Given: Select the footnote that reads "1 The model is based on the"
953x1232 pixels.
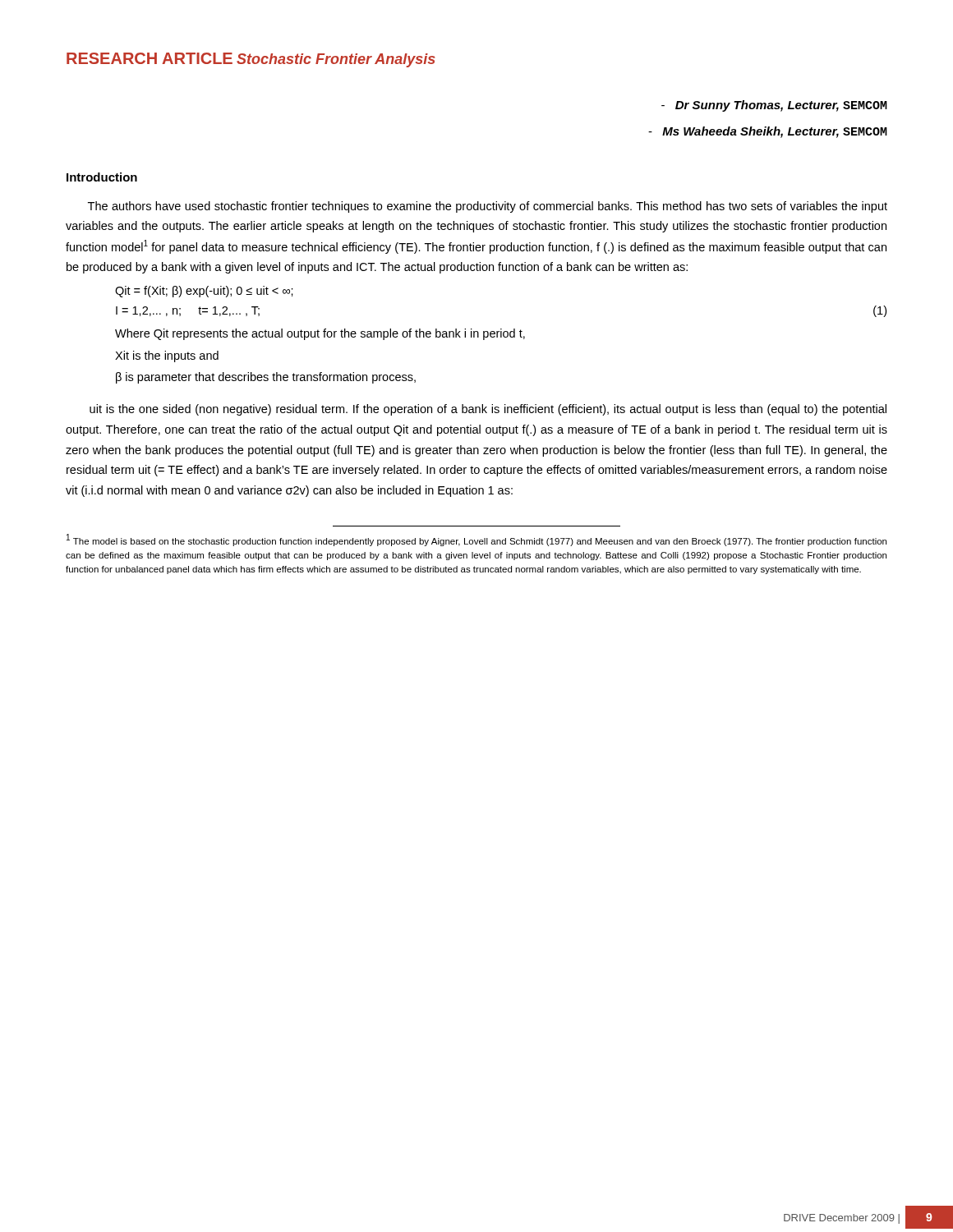Looking at the screenshot, I should click(x=476, y=553).
